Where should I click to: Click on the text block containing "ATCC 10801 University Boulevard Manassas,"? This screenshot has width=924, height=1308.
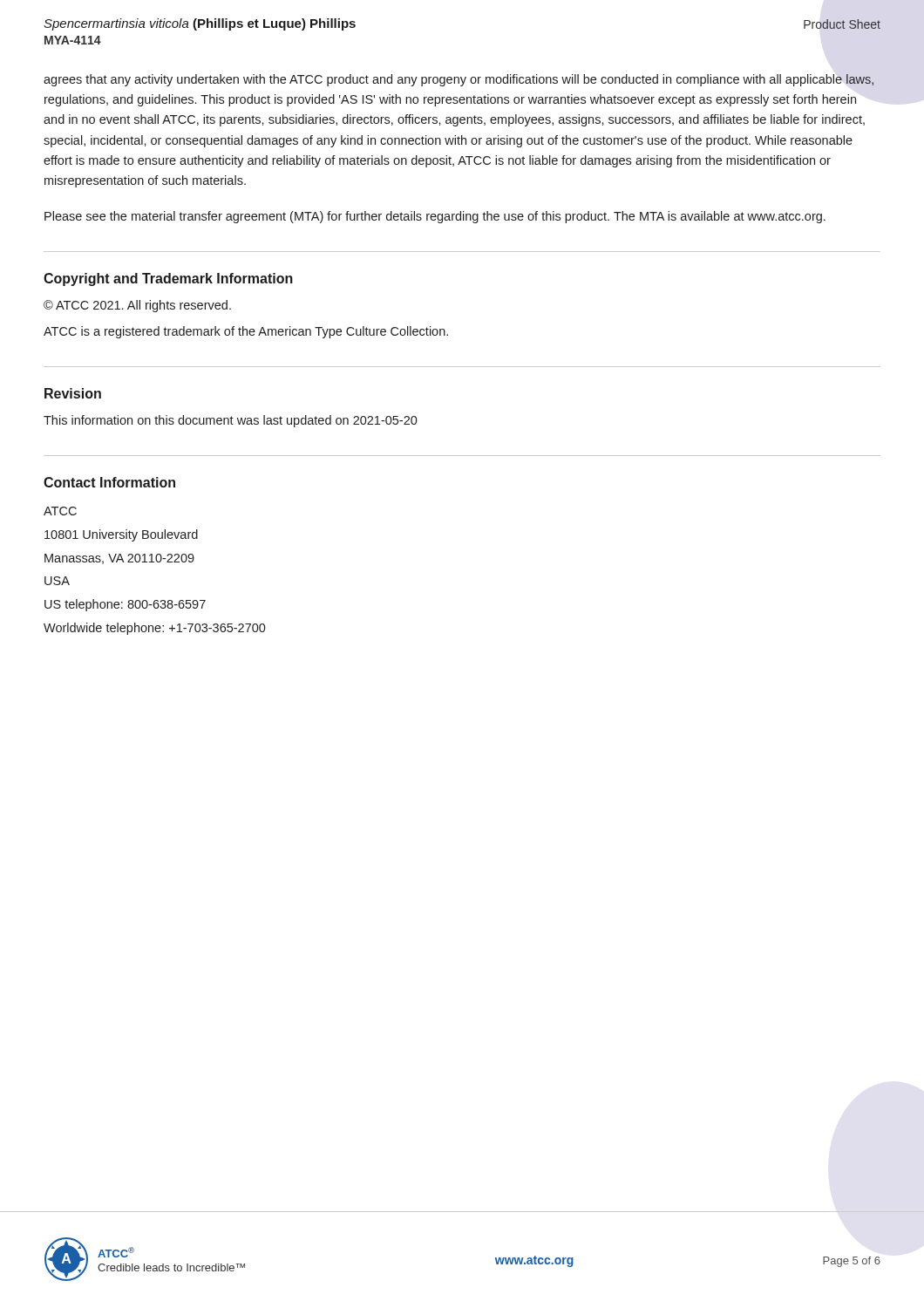coord(155,569)
